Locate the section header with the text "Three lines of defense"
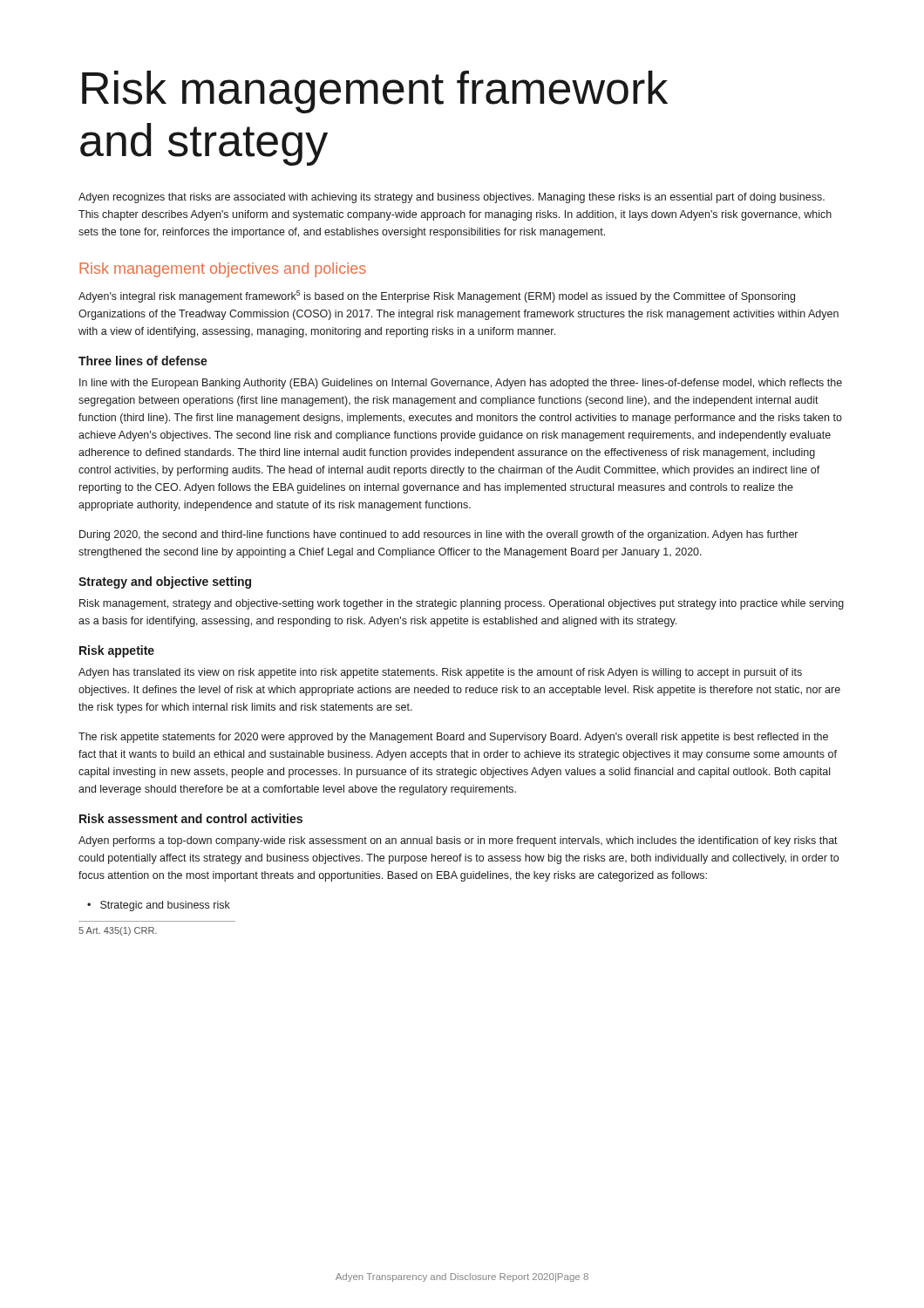This screenshot has height=1308, width=924. pyautogui.click(x=143, y=361)
